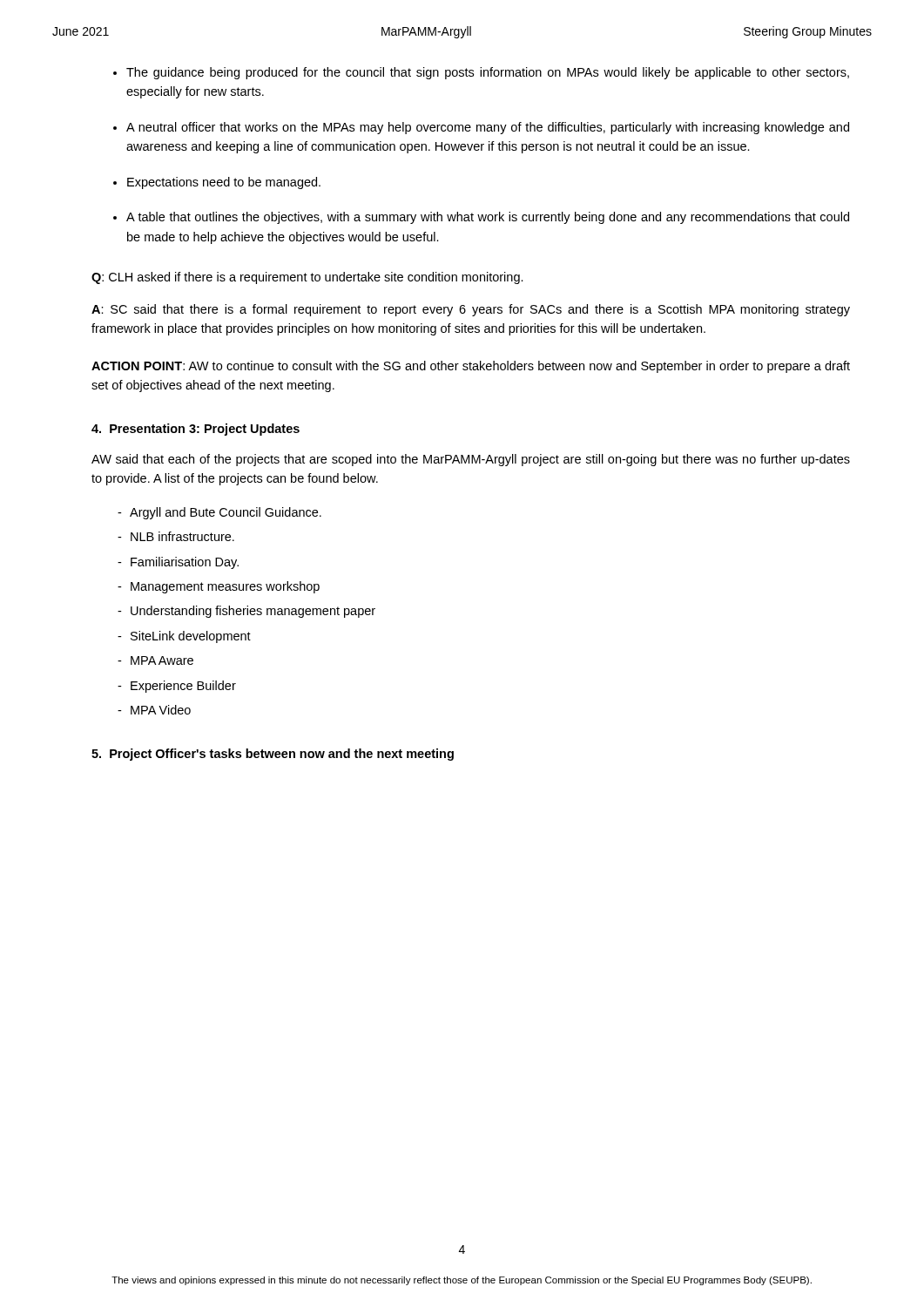Select the list item that reads "Experience Builder"
The image size is (924, 1307).
point(183,686)
